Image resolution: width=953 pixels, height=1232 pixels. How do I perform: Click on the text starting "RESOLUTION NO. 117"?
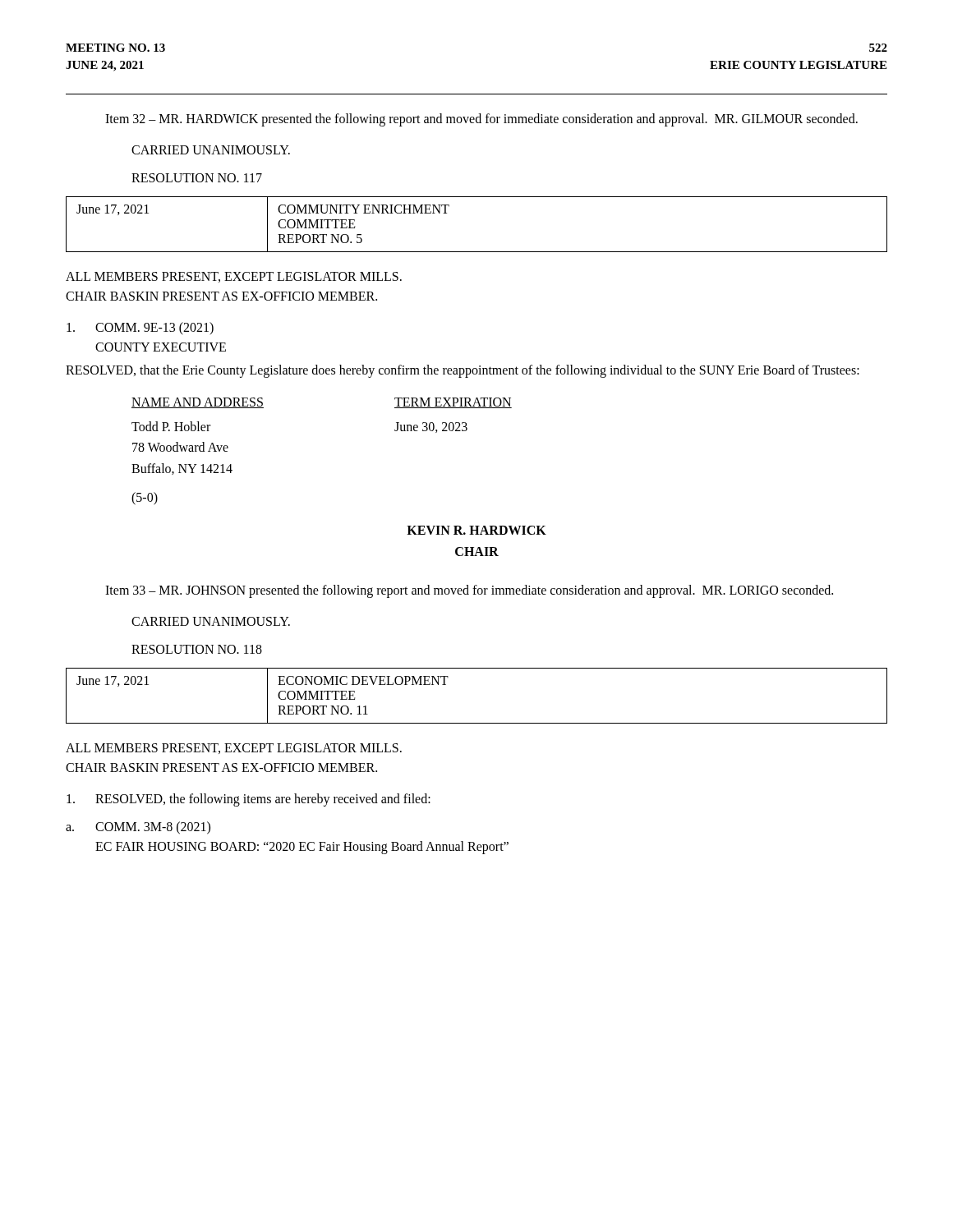coord(197,178)
